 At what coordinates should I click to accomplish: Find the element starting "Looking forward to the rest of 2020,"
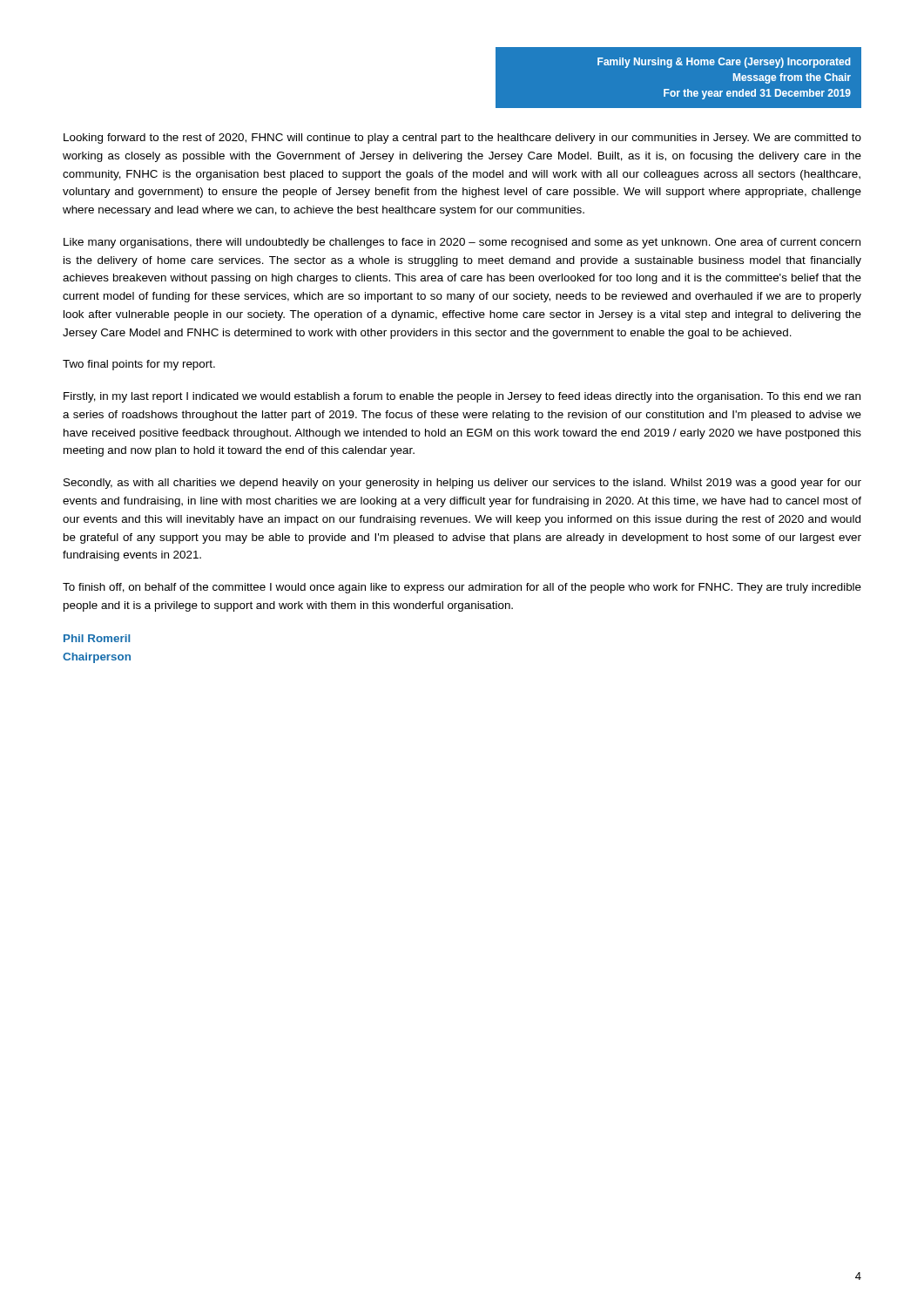(x=462, y=173)
